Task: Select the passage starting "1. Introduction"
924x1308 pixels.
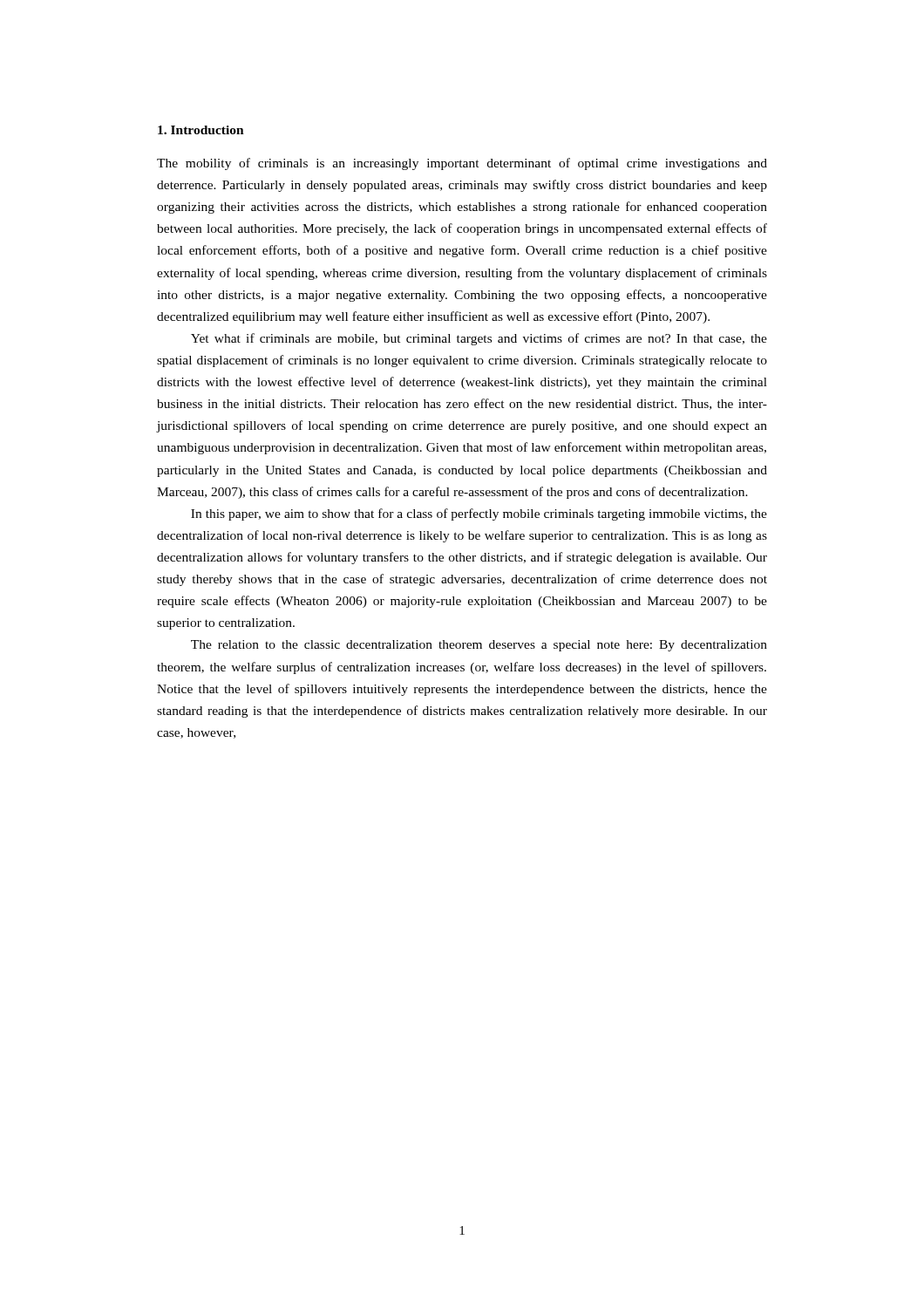Action: pos(200,129)
